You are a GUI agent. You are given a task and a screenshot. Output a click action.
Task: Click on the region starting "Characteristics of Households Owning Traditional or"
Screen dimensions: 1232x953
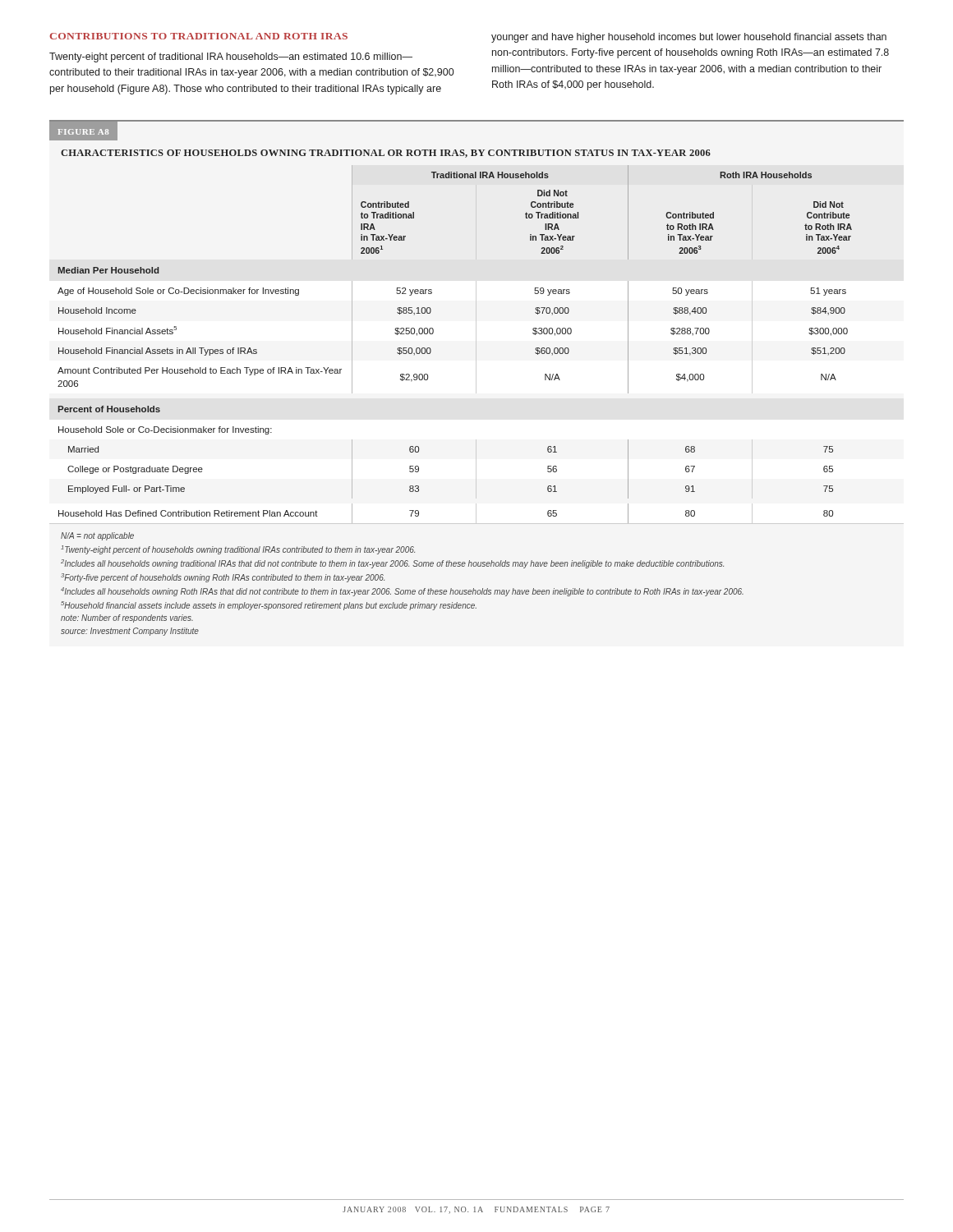(x=386, y=153)
